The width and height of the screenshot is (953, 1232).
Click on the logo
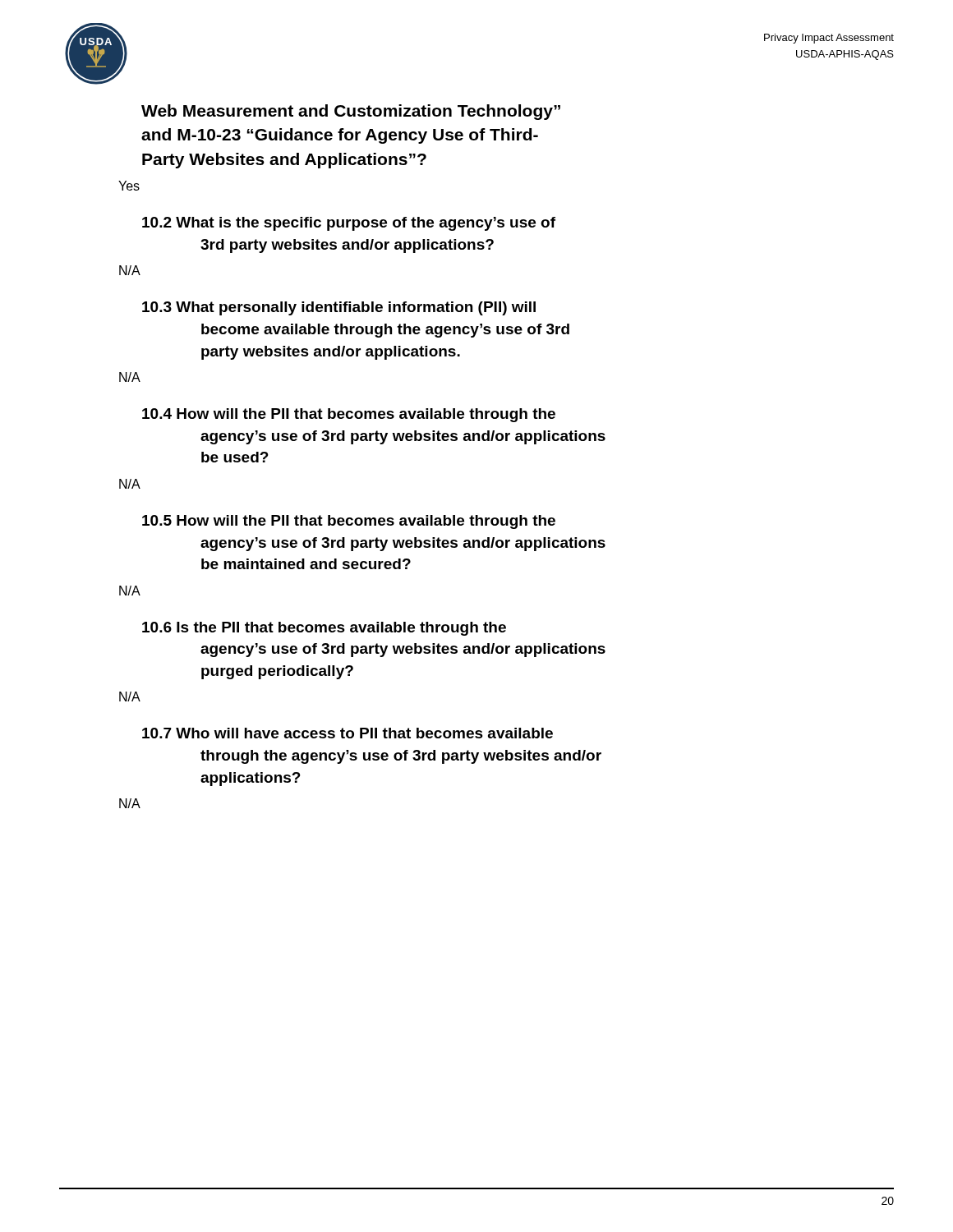point(96,55)
